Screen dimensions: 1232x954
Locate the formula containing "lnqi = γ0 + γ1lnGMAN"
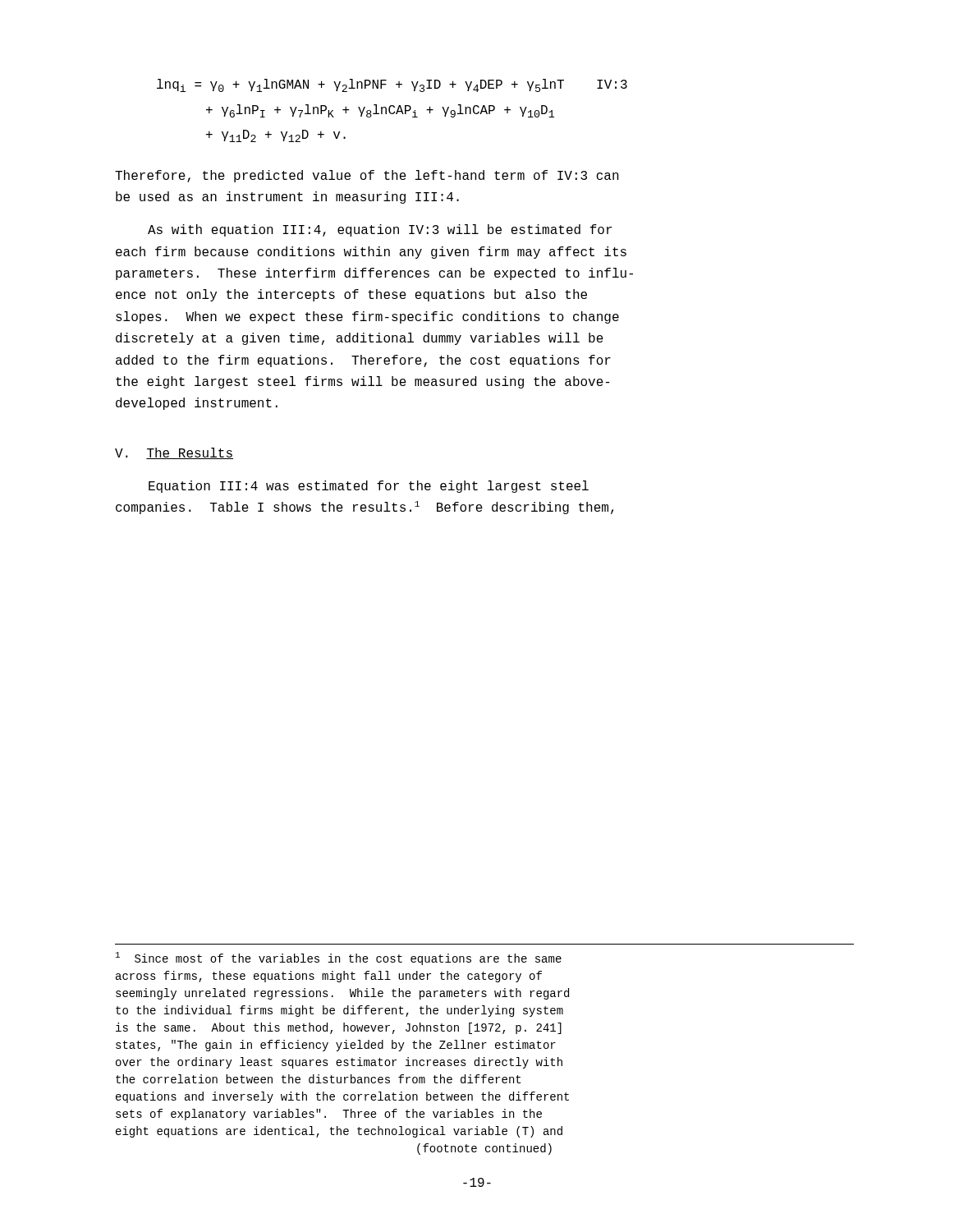(505, 111)
